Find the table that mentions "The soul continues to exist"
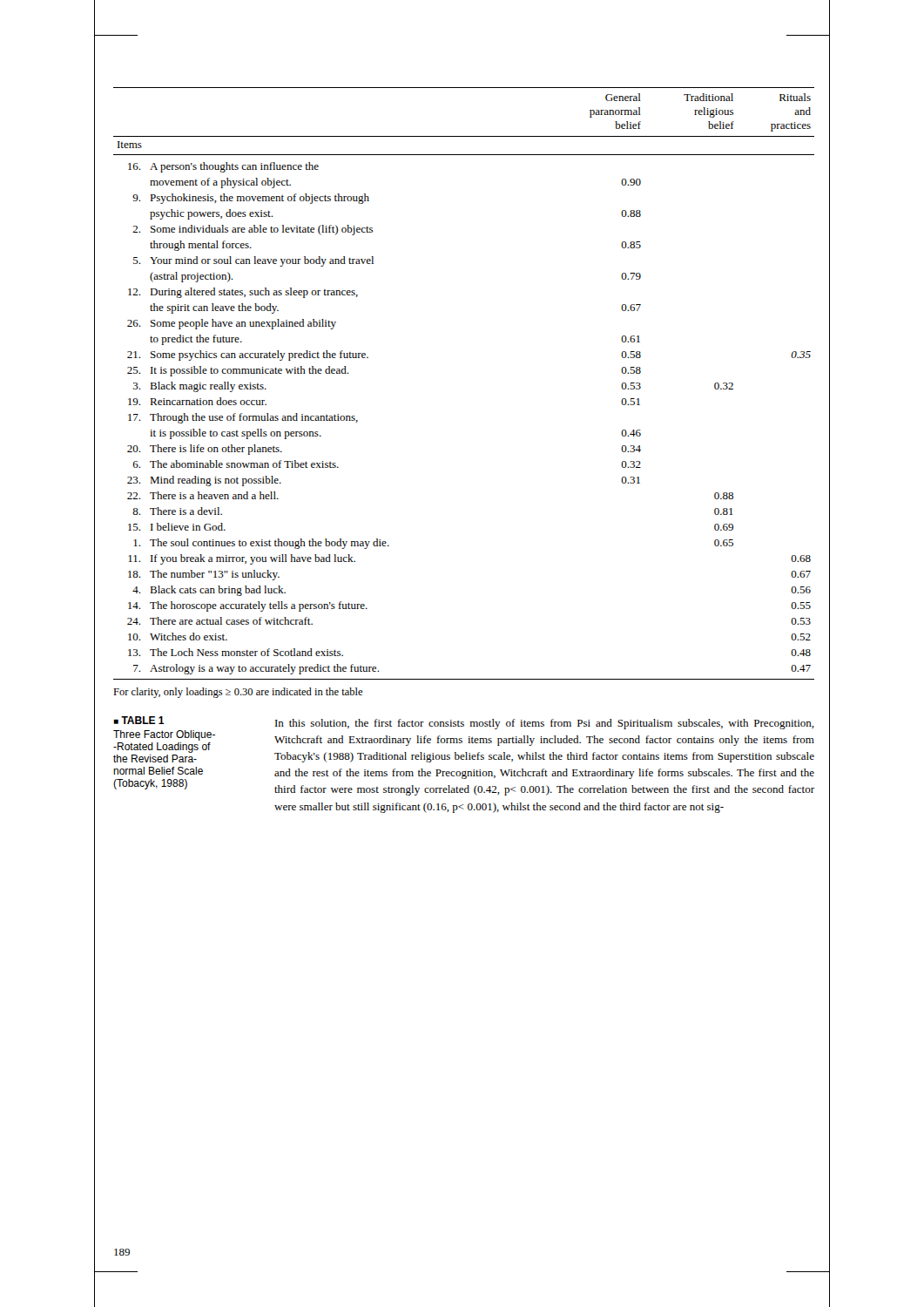 464,383
